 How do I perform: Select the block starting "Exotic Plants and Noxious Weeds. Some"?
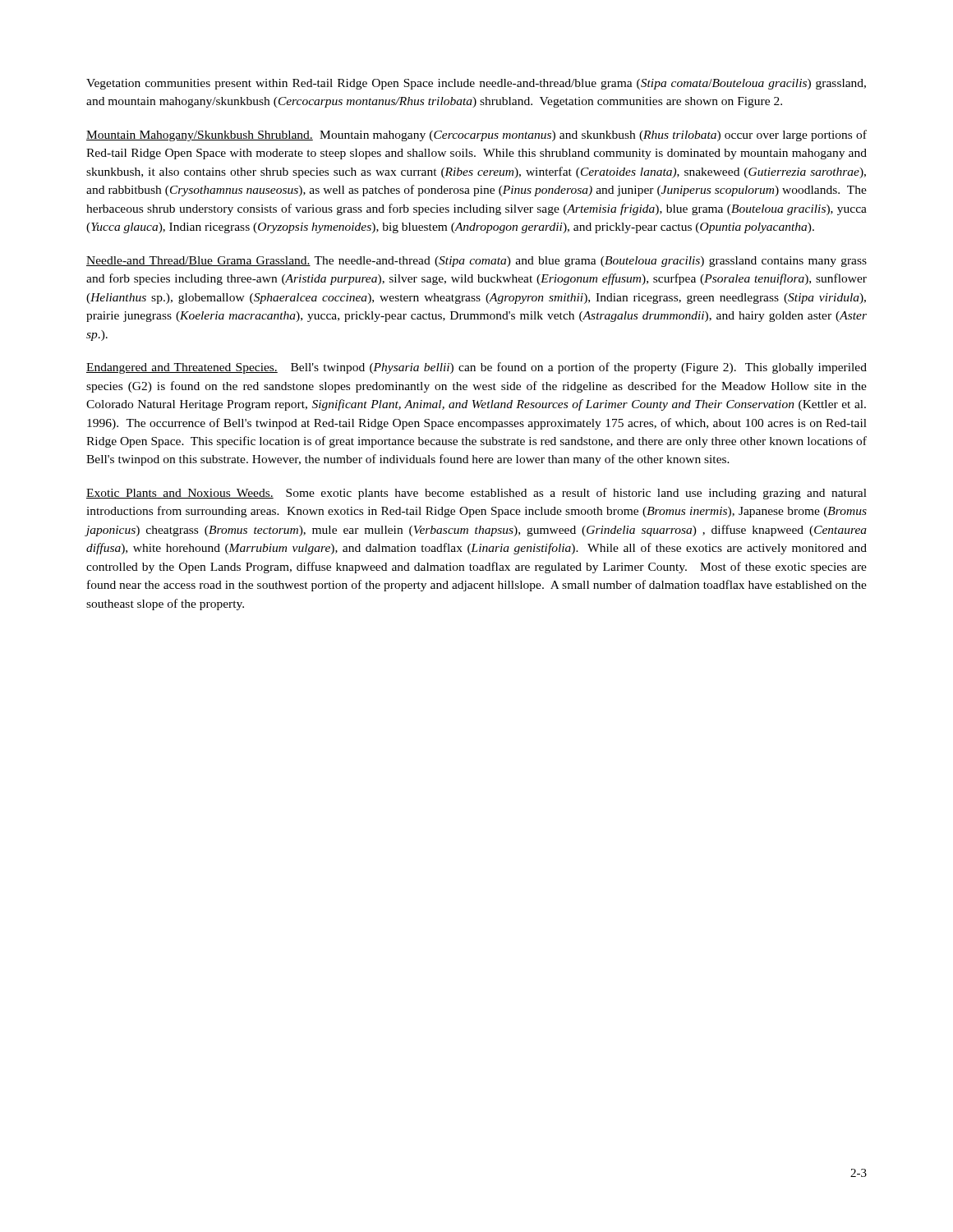click(x=476, y=548)
